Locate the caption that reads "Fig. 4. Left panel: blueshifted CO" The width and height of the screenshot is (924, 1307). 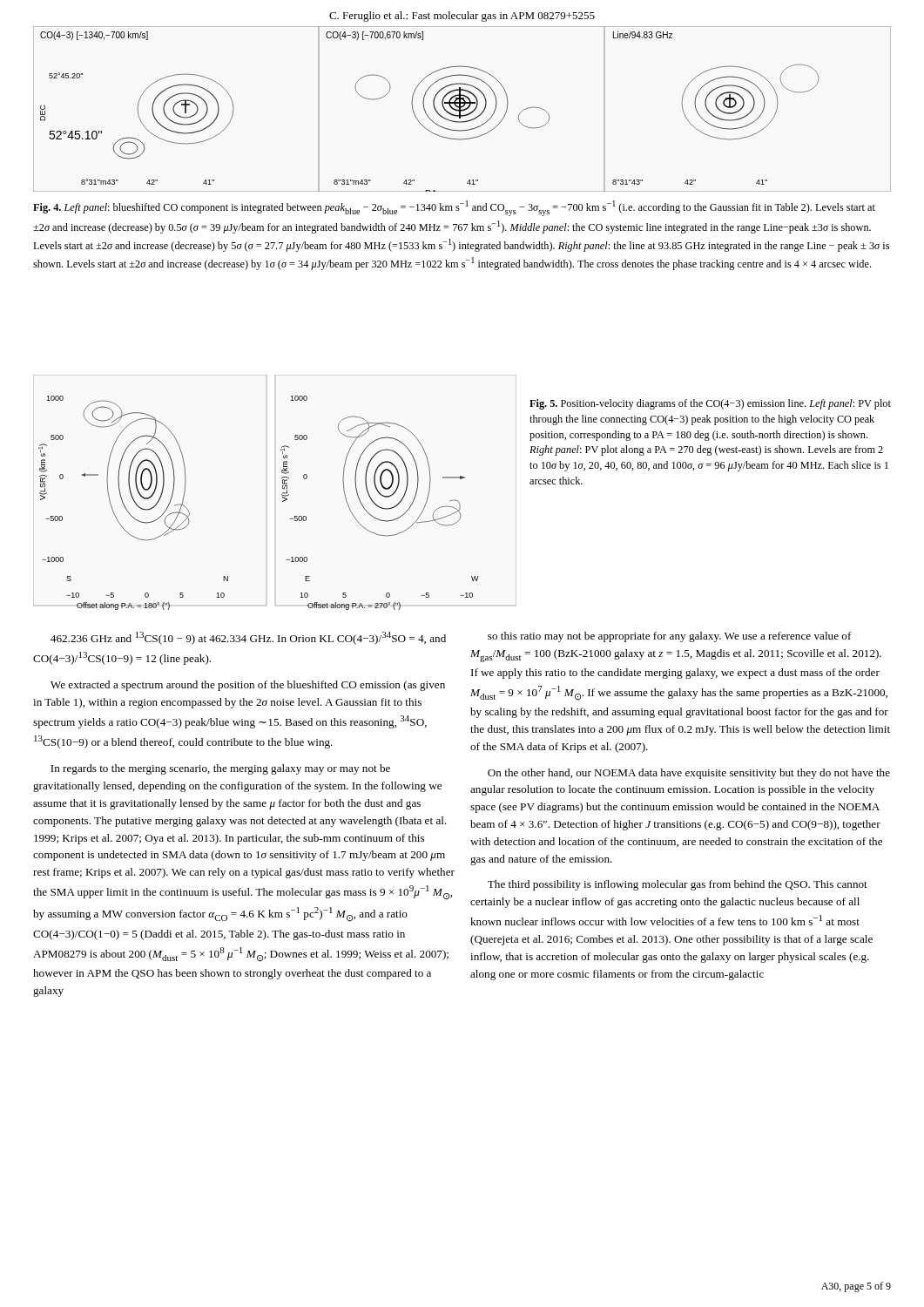point(461,234)
